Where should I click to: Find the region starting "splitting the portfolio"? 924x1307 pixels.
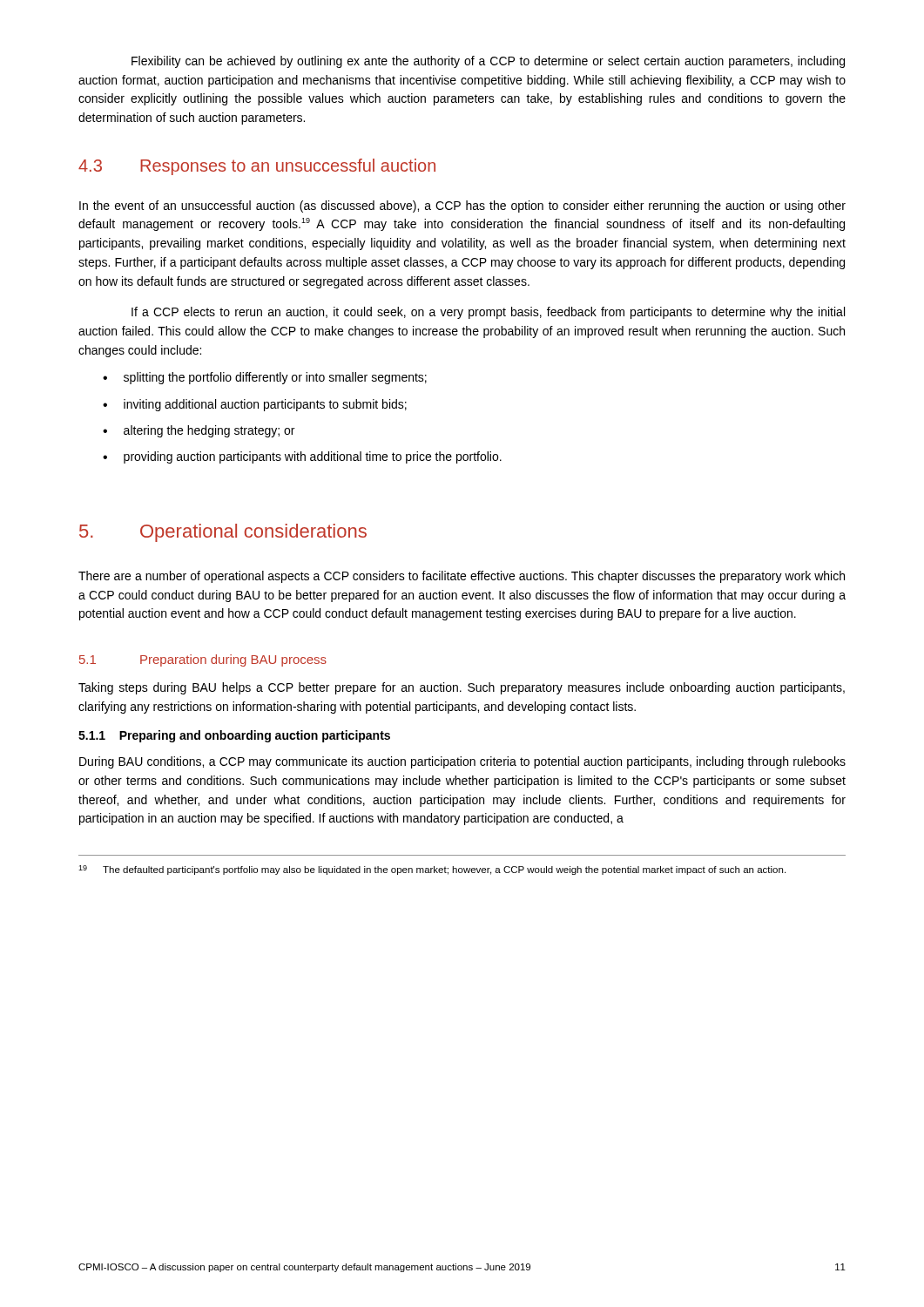(275, 378)
